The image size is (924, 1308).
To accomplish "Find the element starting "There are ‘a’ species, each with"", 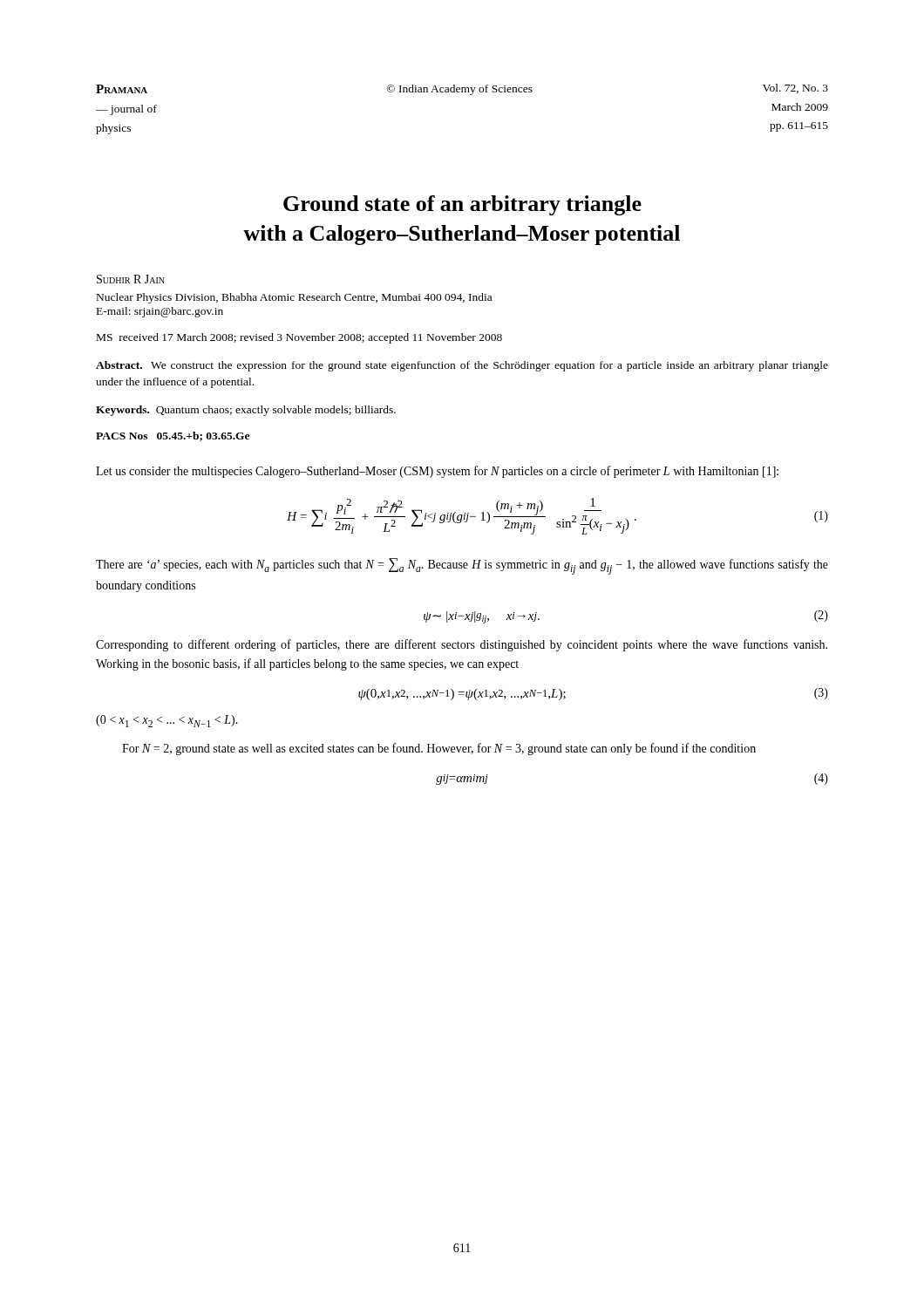I will (462, 573).
